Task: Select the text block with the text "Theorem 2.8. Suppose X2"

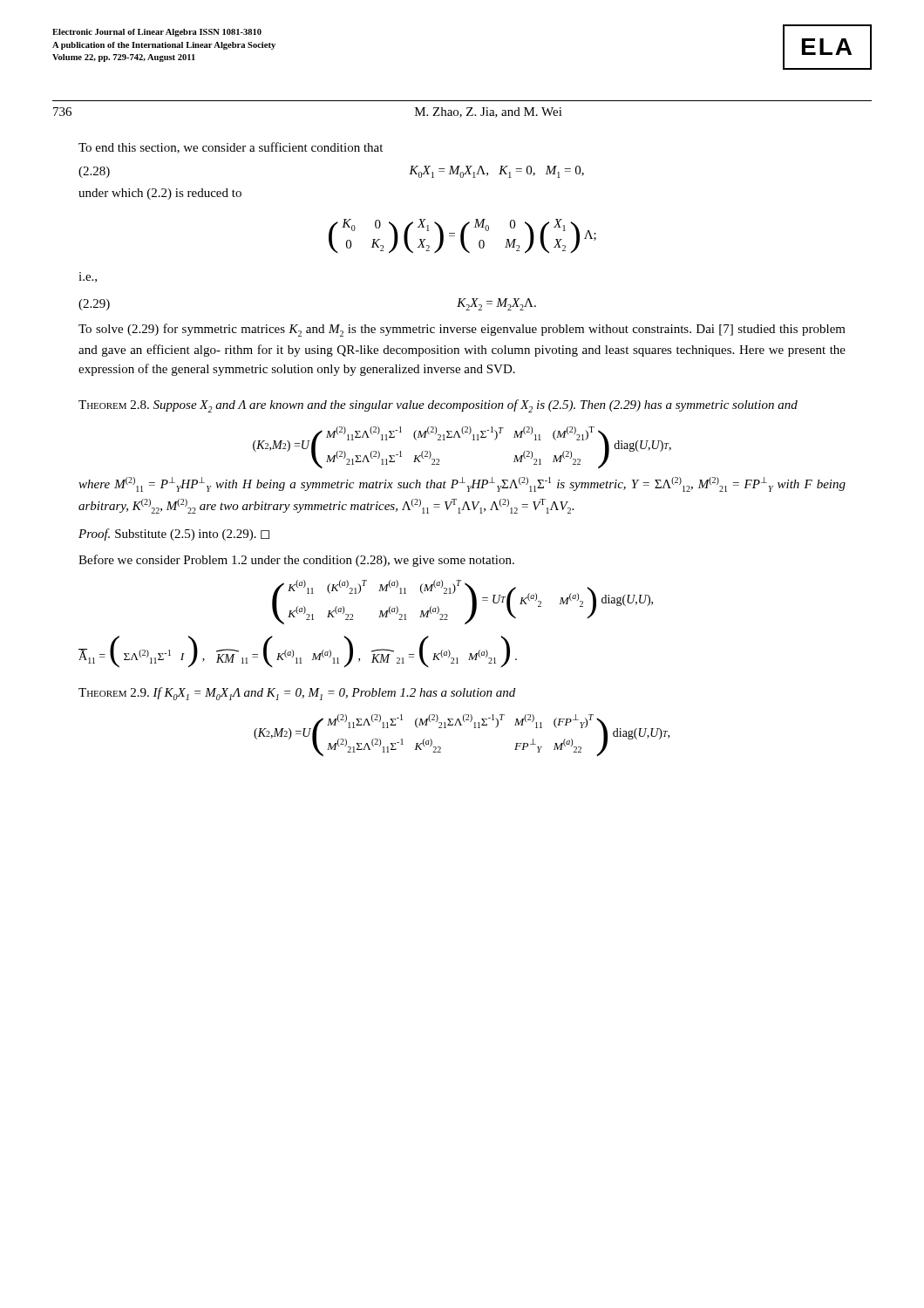Action: 462,405
